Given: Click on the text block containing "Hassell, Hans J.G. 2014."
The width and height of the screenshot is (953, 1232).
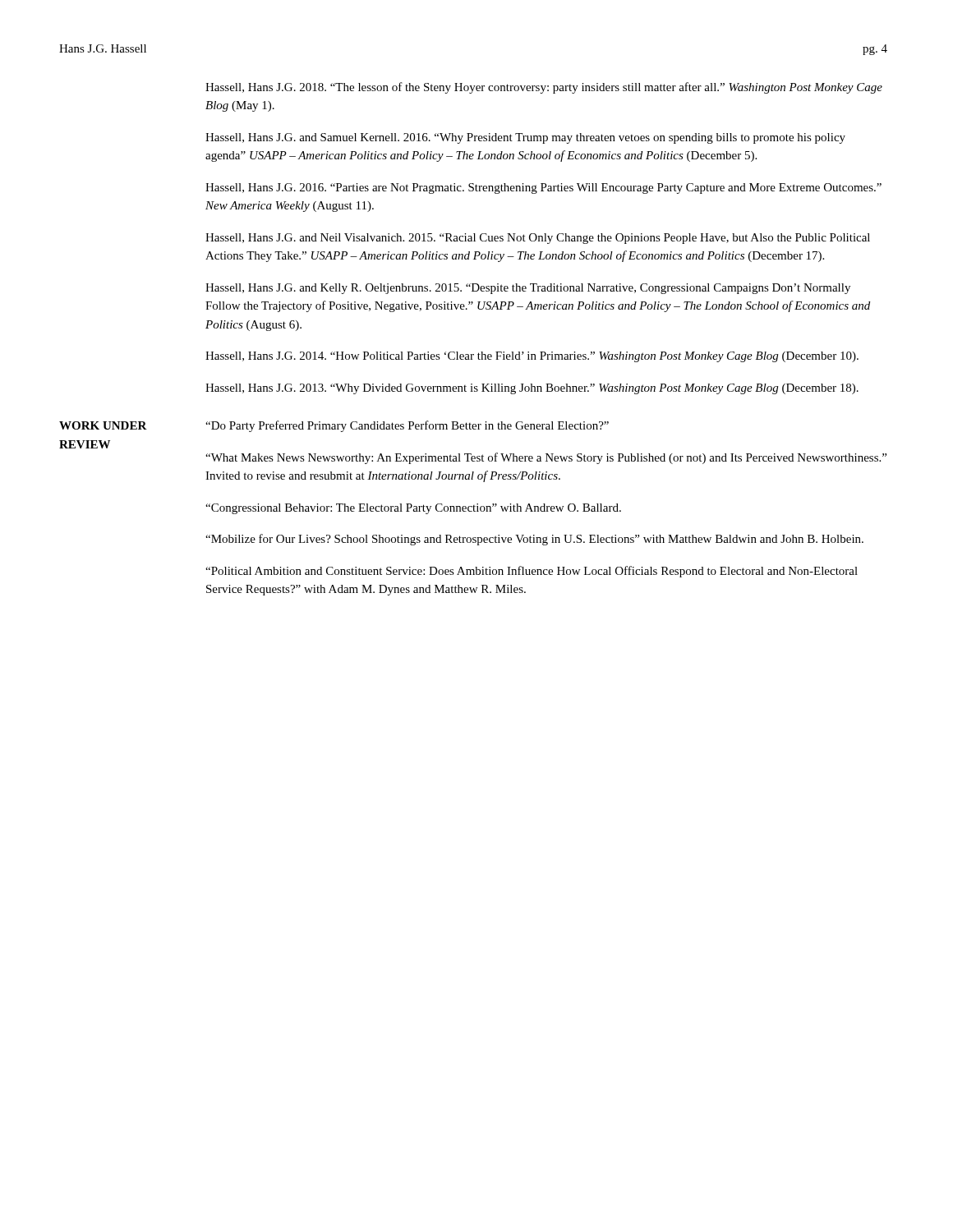Looking at the screenshot, I should tap(532, 356).
